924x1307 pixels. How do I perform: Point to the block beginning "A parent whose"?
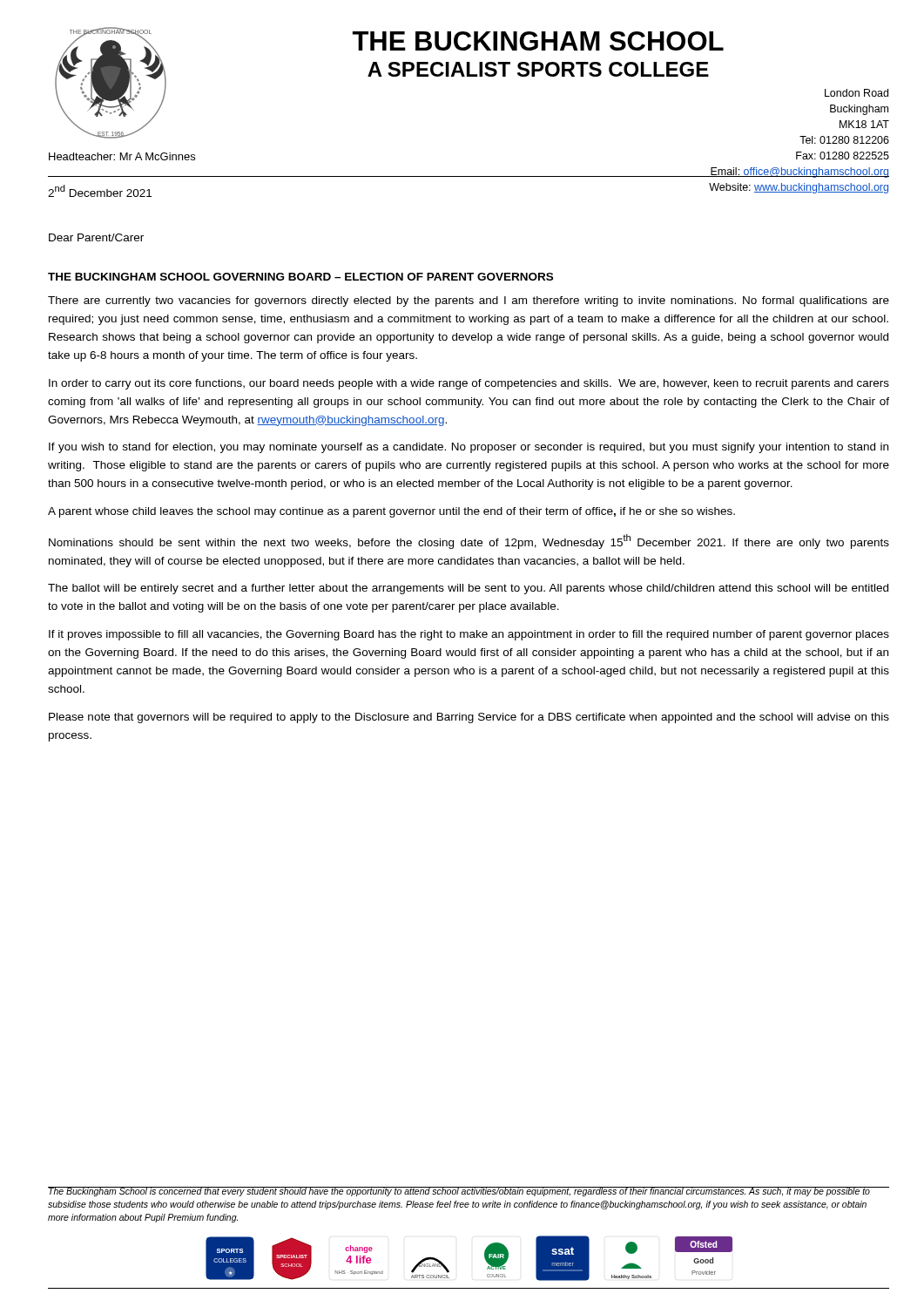click(392, 511)
